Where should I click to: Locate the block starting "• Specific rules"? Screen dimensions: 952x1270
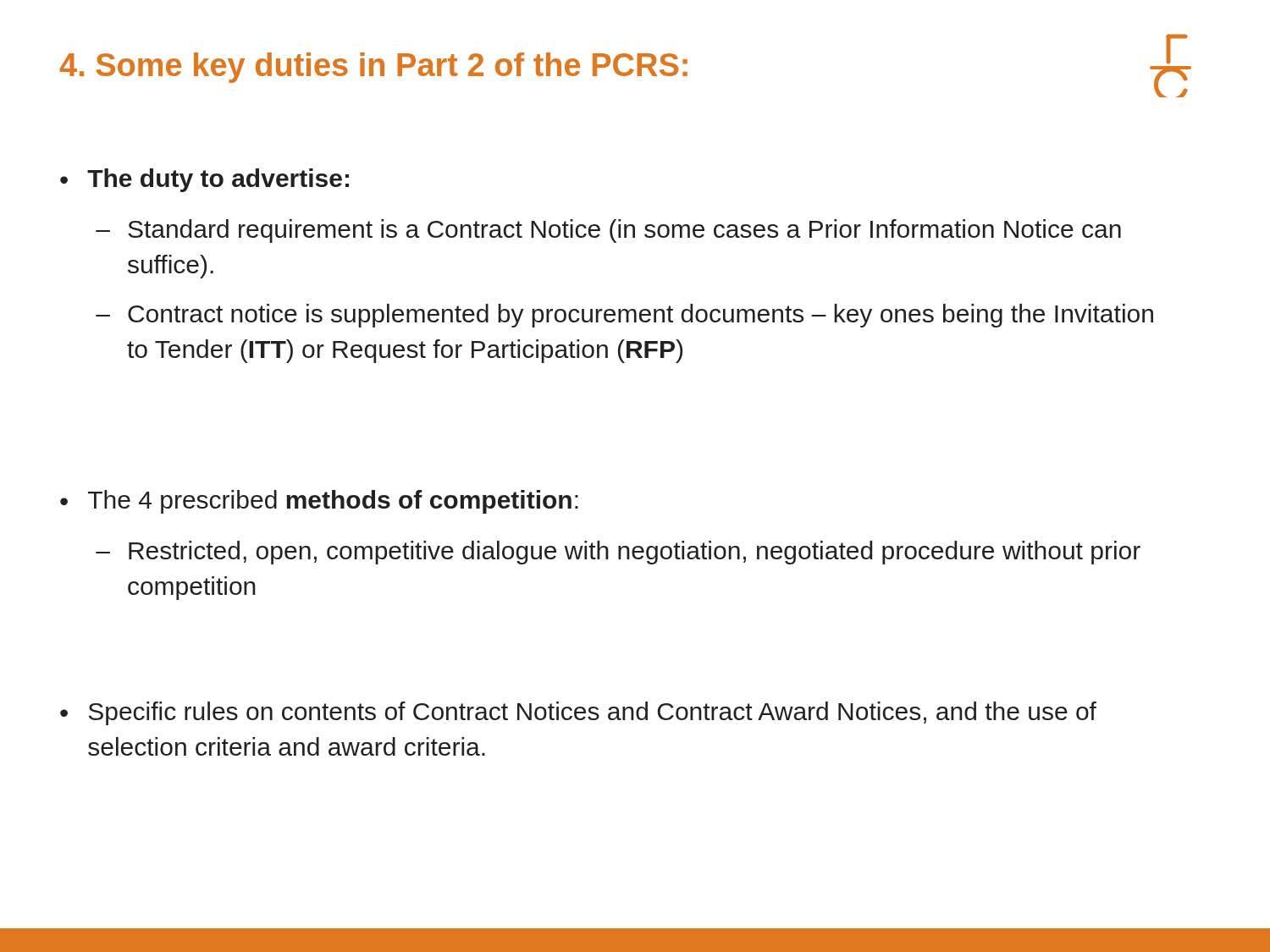click(x=610, y=729)
